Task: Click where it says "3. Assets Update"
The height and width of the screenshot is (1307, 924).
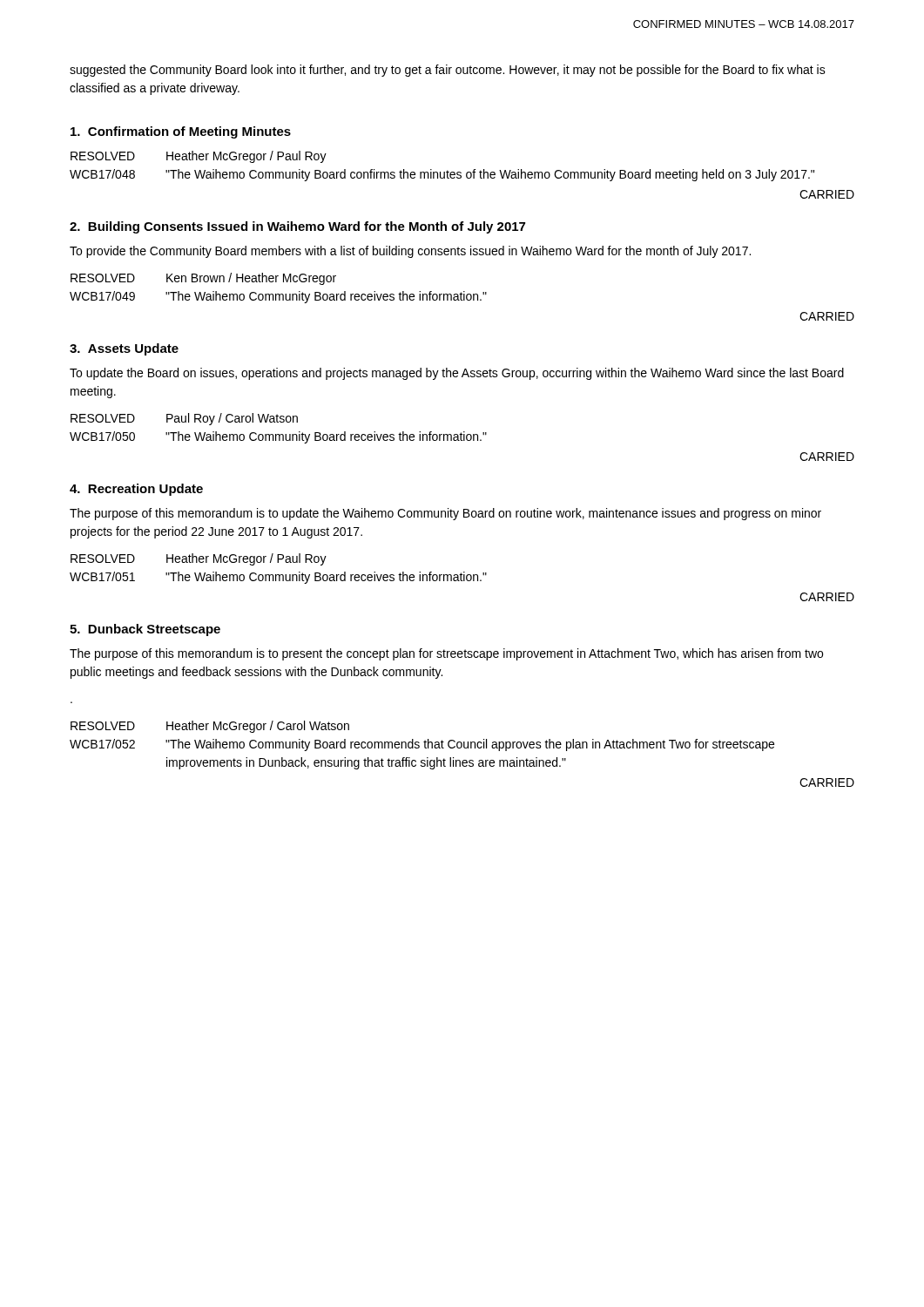Action: 124,348
